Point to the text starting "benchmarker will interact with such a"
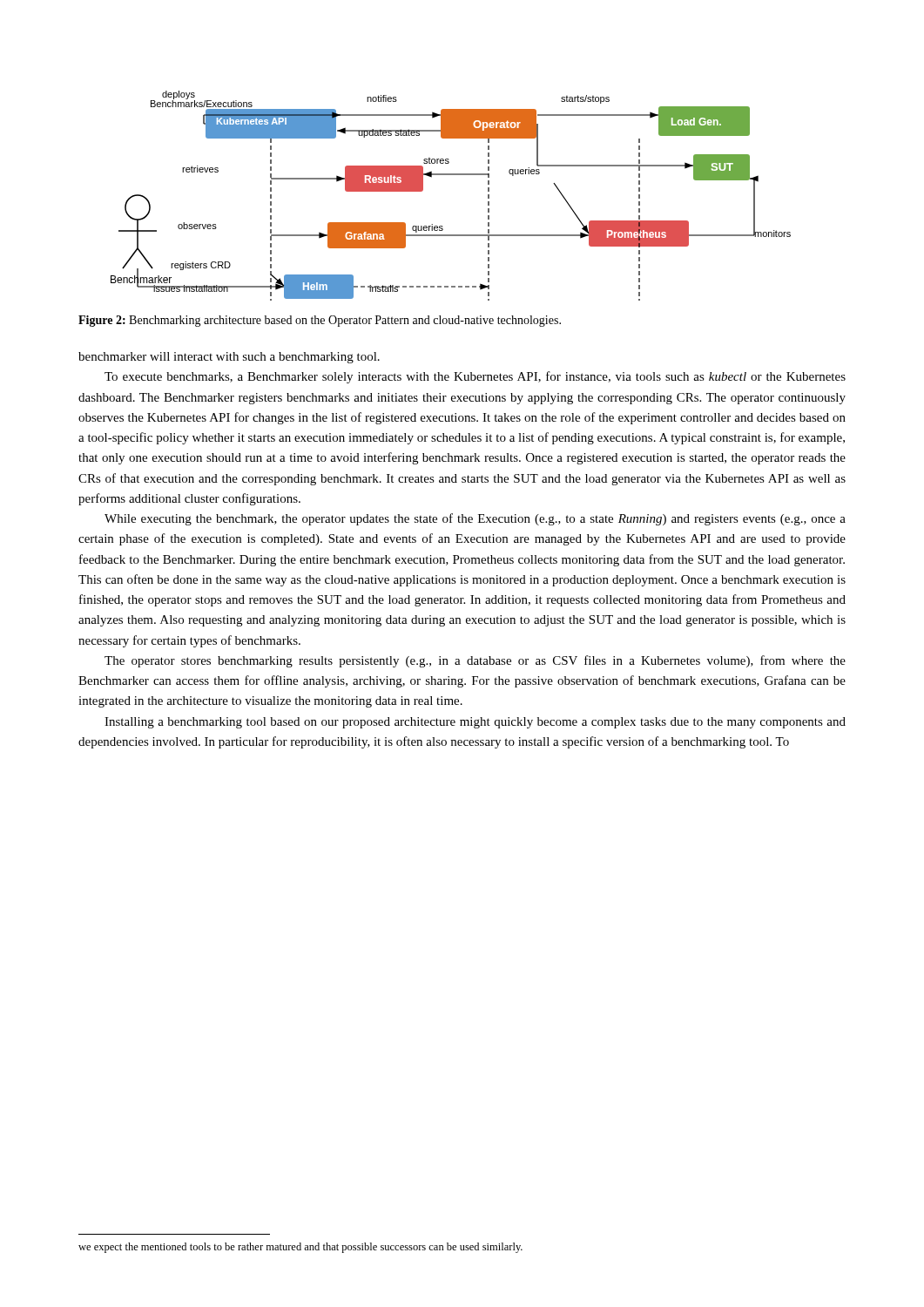 (x=462, y=549)
